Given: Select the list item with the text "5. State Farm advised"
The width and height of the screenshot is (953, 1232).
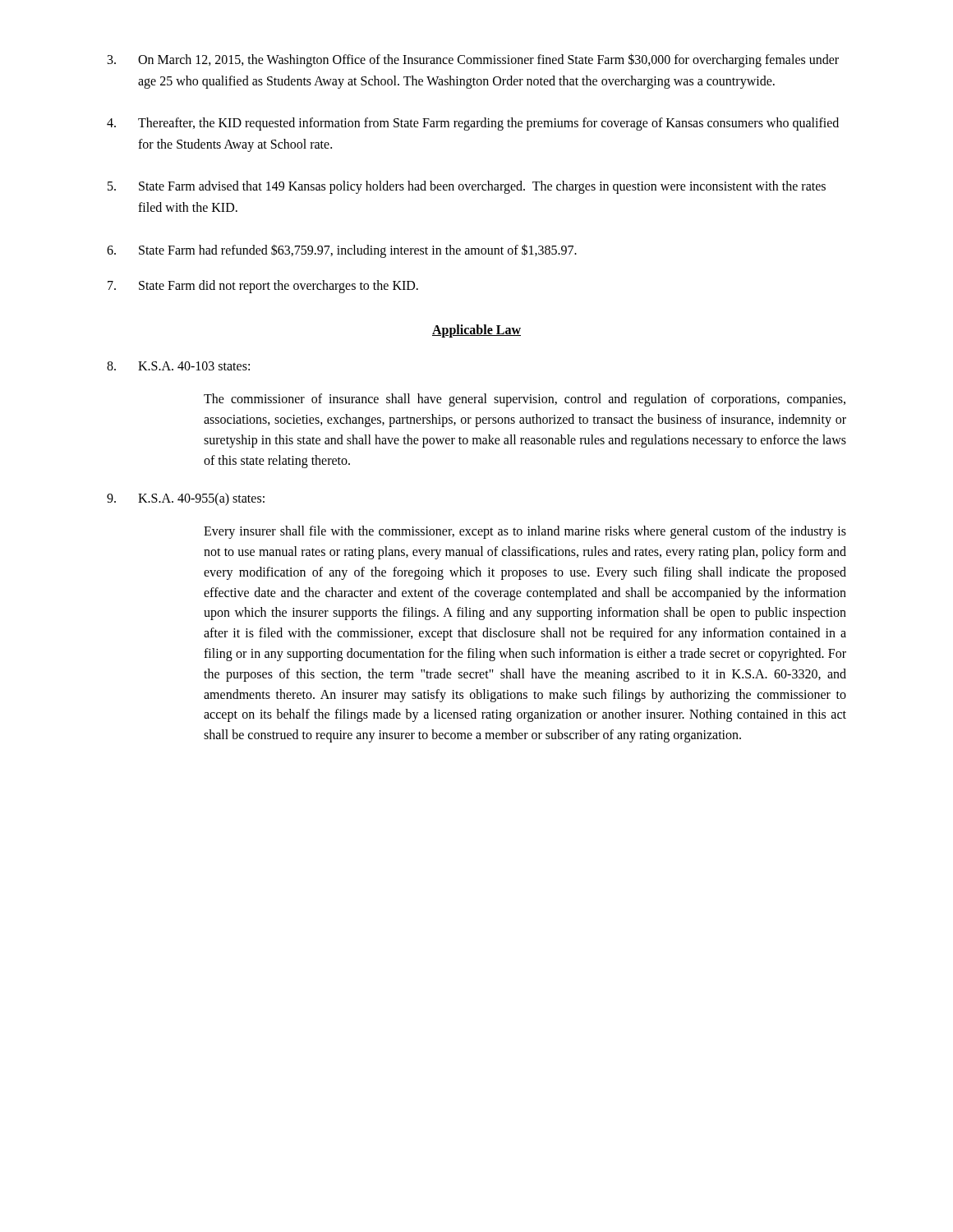Looking at the screenshot, I should pyautogui.click(x=476, y=197).
